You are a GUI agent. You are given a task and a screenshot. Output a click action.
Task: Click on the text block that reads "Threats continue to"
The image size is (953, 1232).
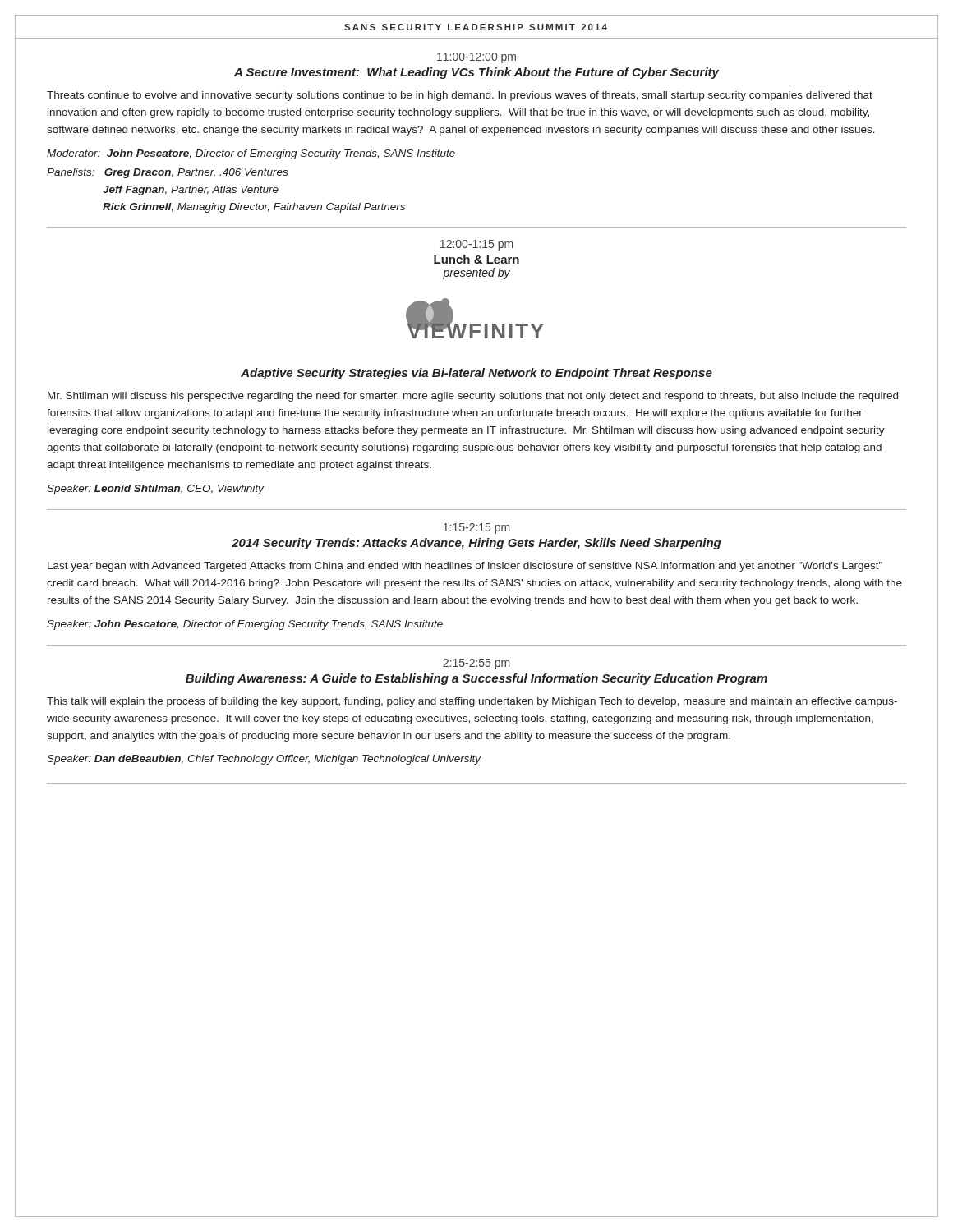click(461, 112)
